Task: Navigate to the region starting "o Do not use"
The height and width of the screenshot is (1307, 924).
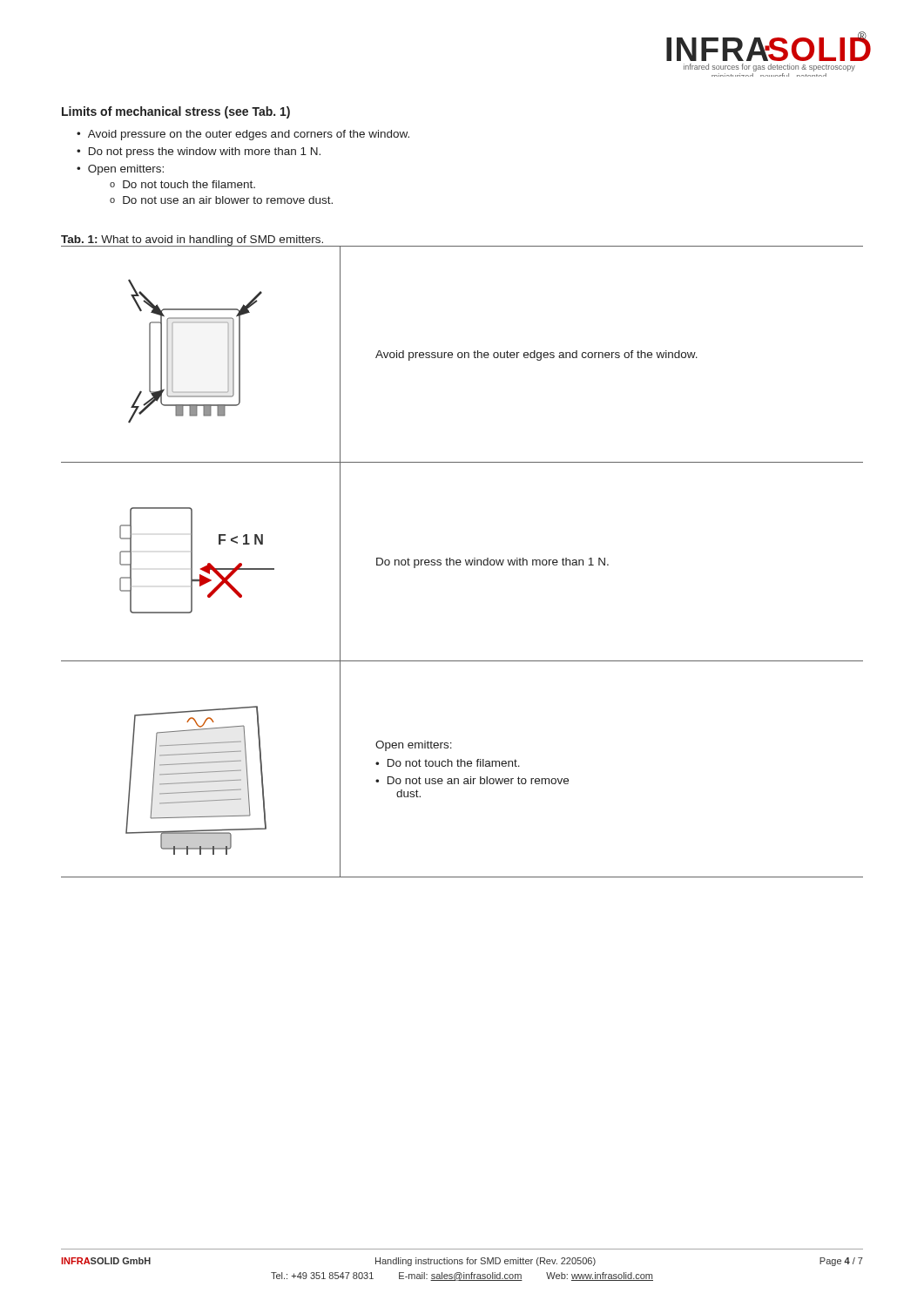Action: pyautogui.click(x=222, y=200)
